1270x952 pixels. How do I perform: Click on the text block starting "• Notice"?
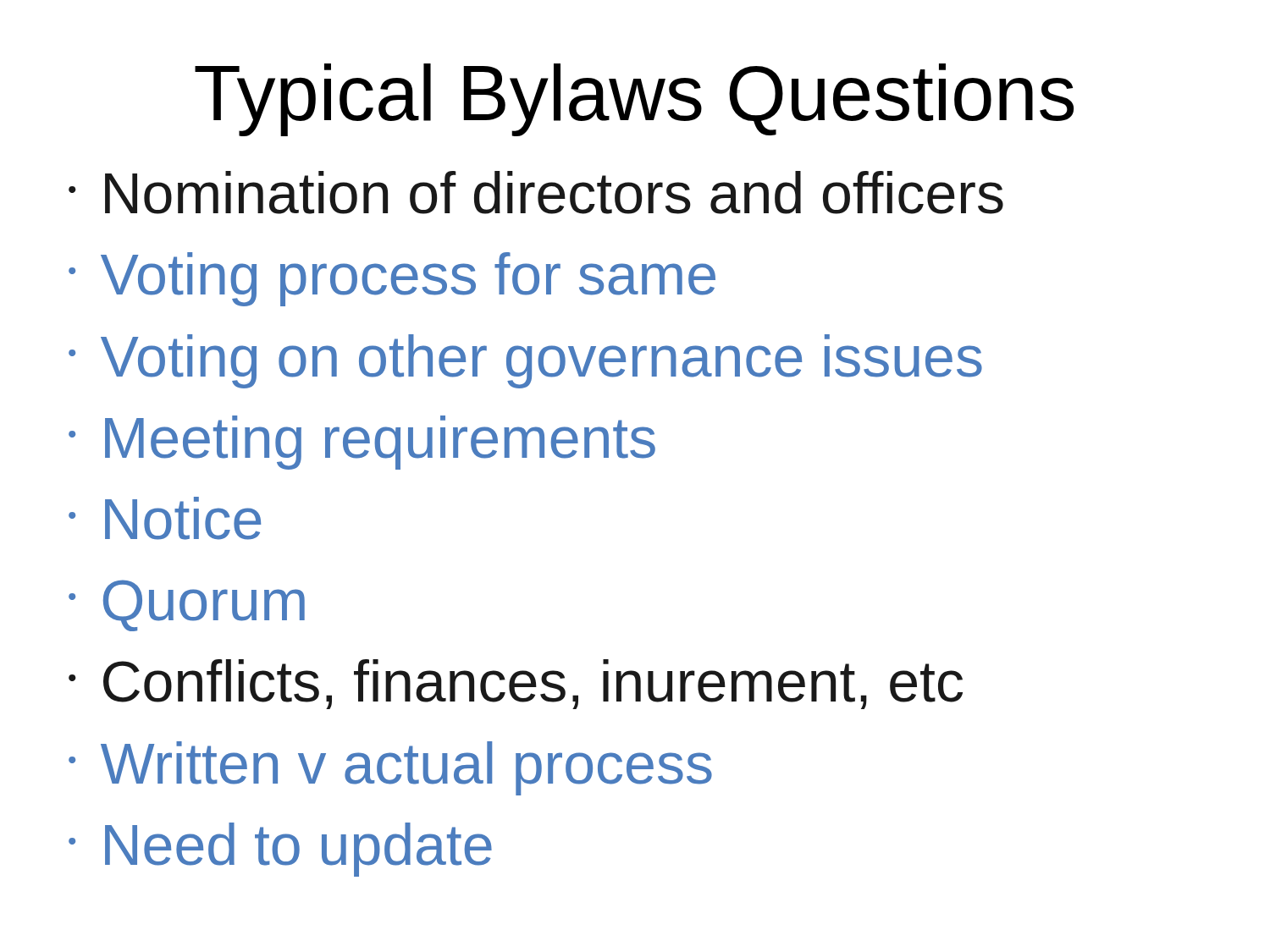tap(165, 518)
